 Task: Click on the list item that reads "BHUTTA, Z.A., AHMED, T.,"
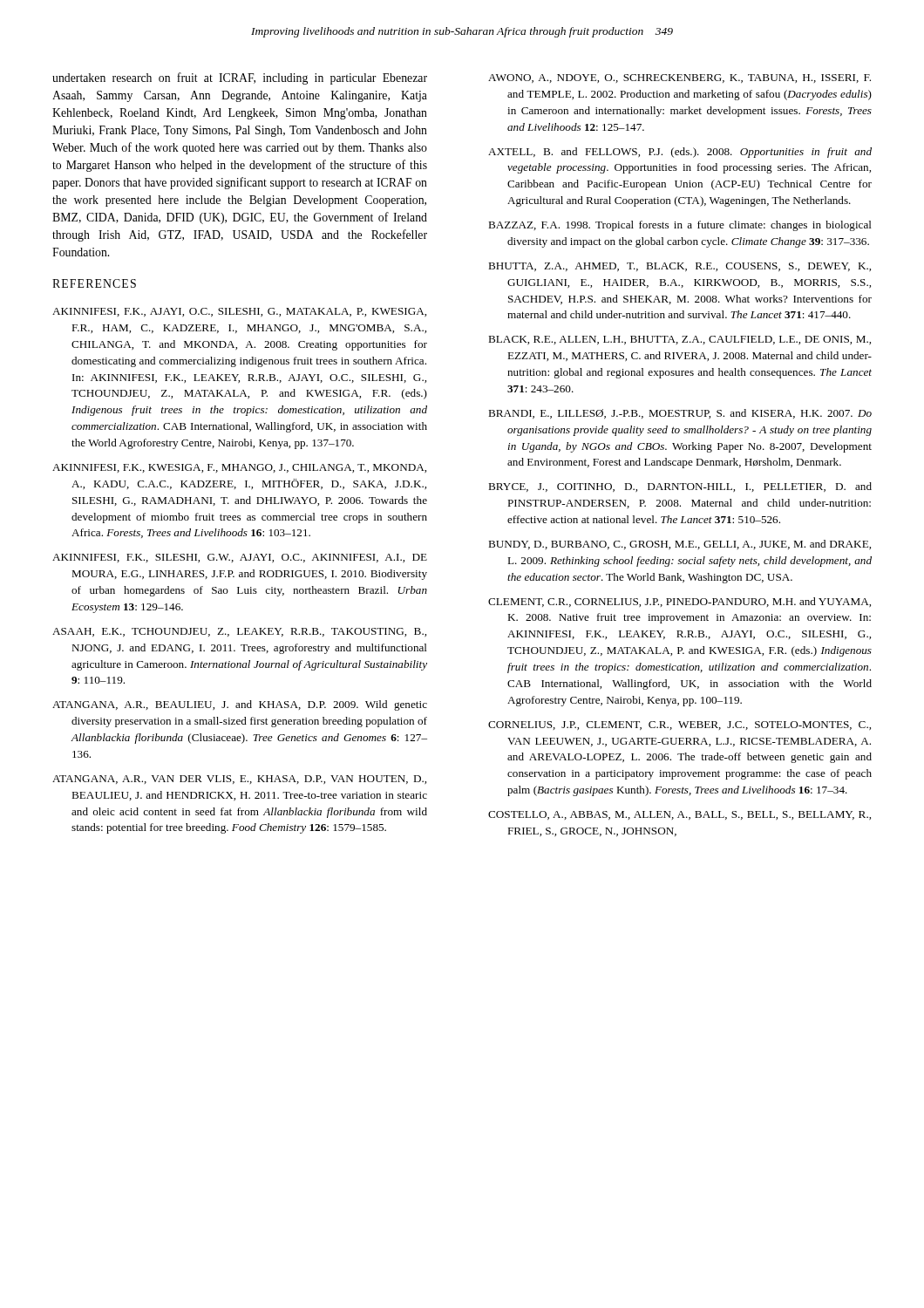680,290
